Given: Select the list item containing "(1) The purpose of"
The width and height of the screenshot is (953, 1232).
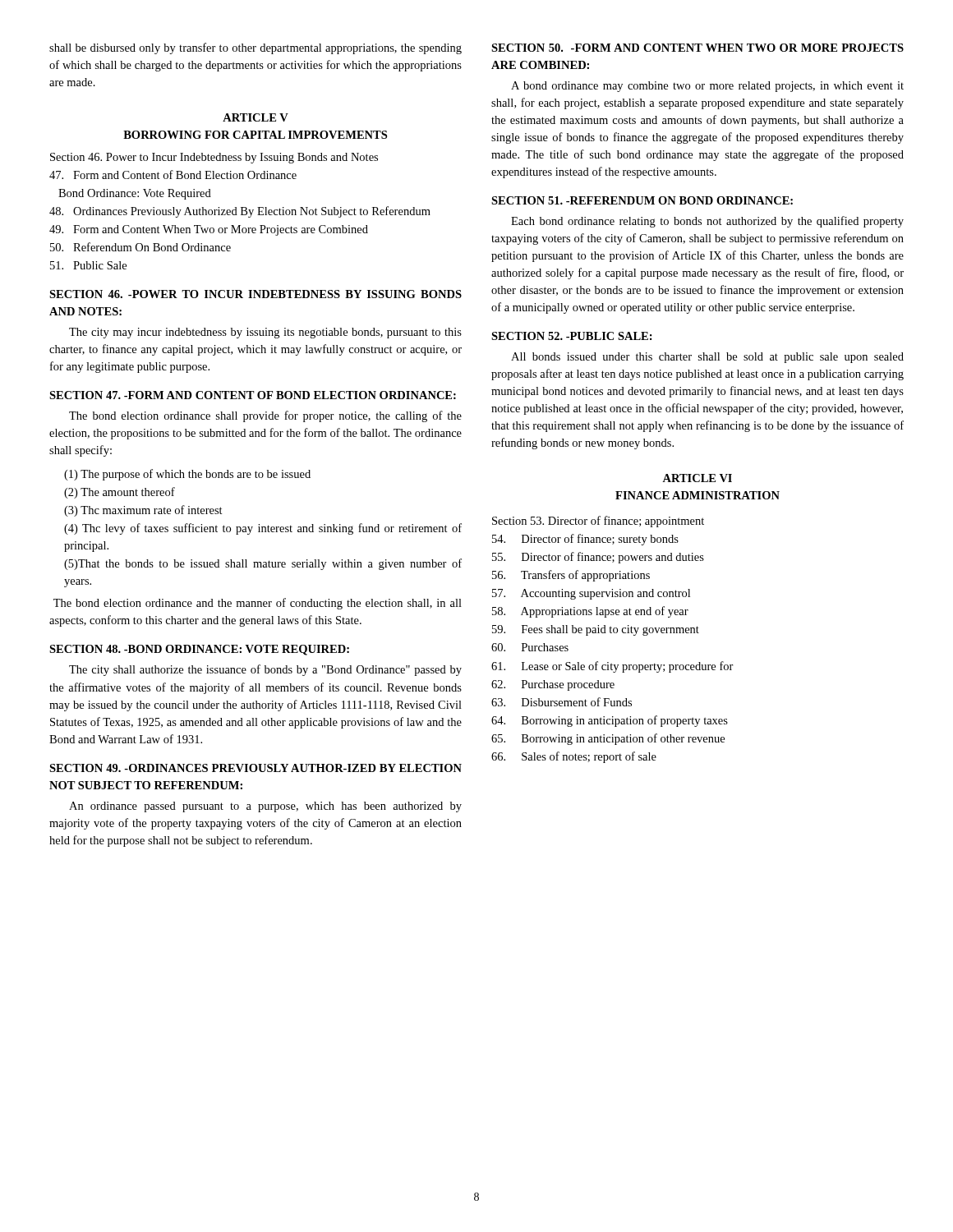Looking at the screenshot, I should [263, 475].
